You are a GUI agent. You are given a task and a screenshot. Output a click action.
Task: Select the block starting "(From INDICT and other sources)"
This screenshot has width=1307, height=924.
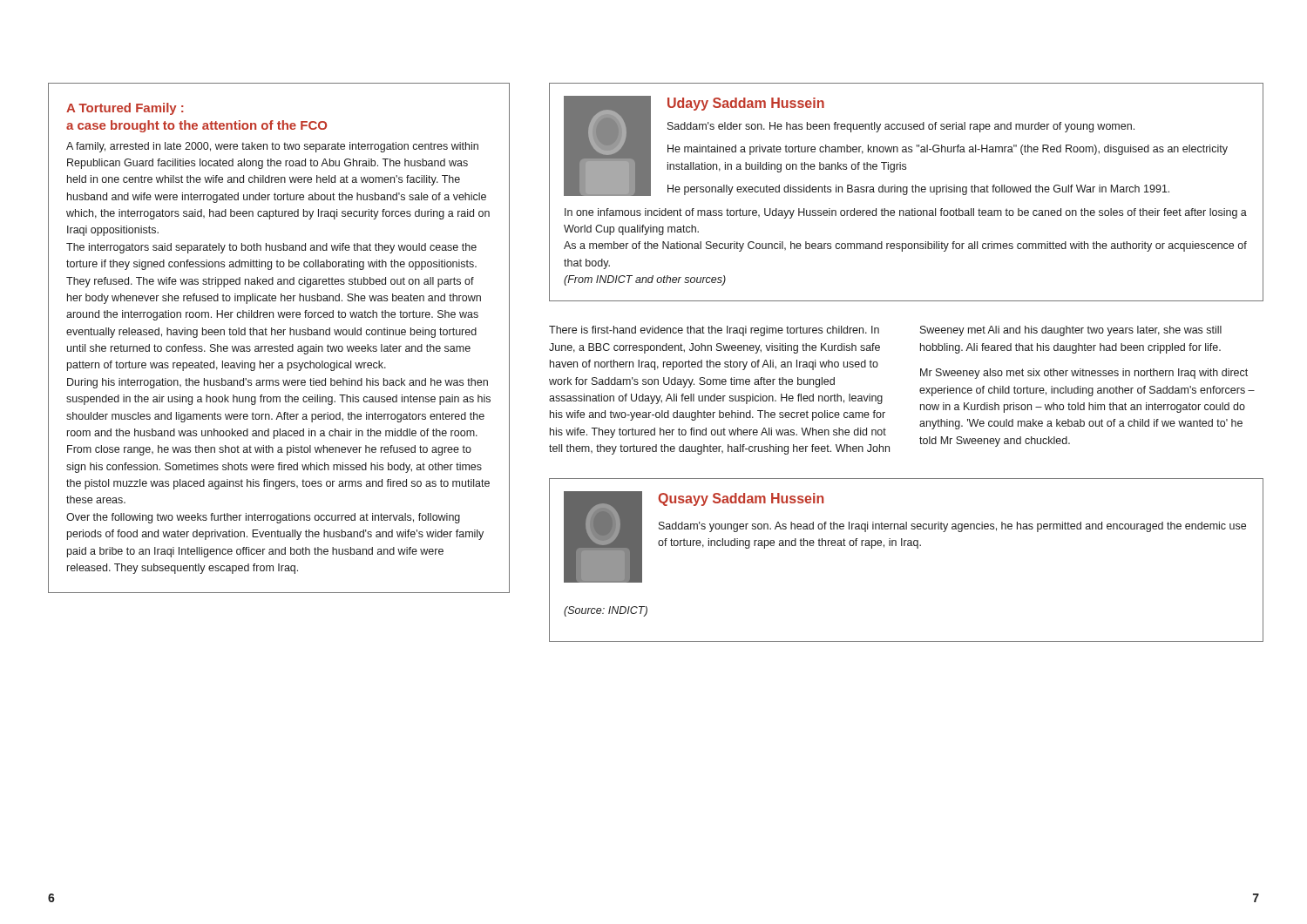click(x=645, y=280)
